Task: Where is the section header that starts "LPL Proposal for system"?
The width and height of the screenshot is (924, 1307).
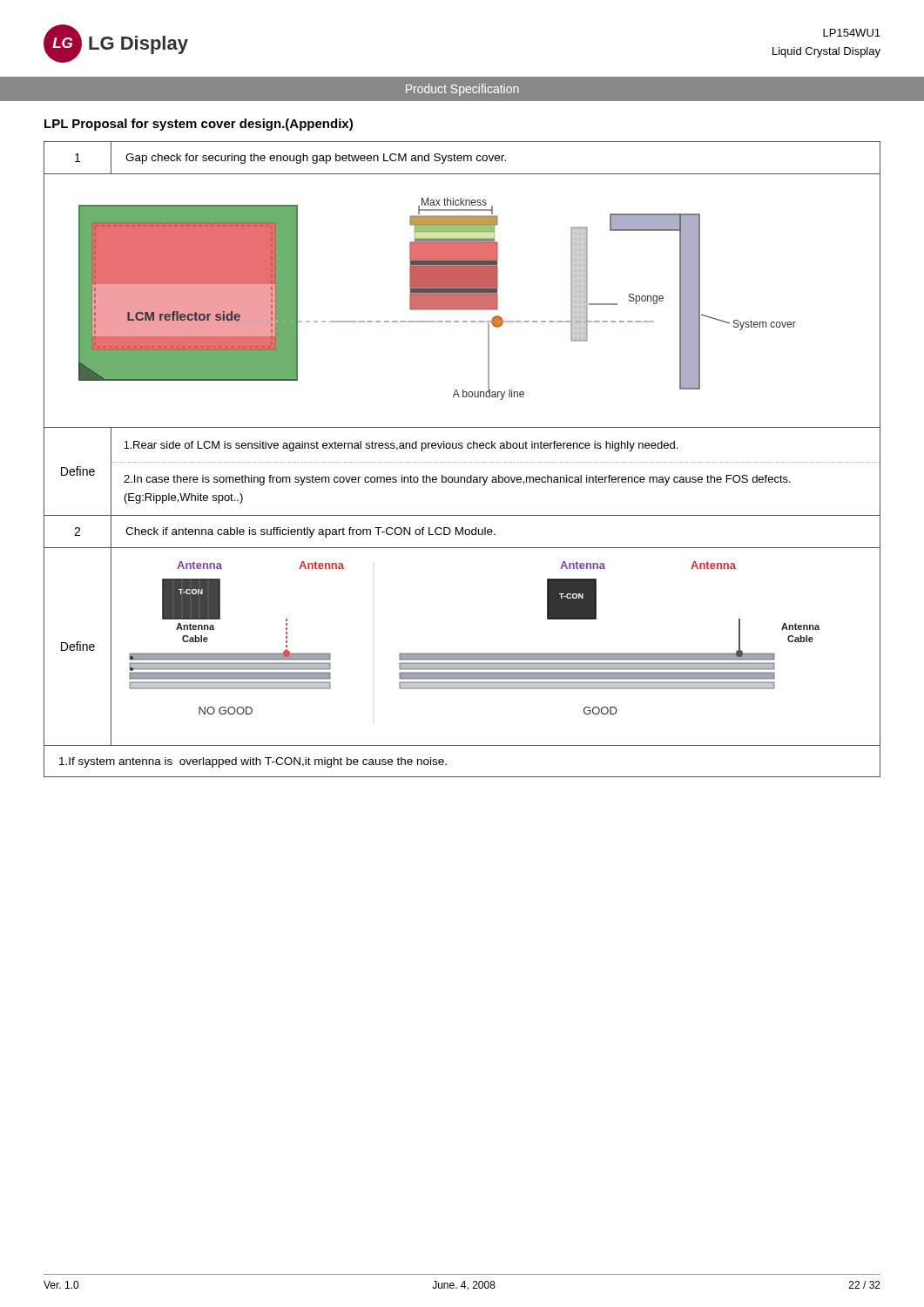Action: pos(198,123)
